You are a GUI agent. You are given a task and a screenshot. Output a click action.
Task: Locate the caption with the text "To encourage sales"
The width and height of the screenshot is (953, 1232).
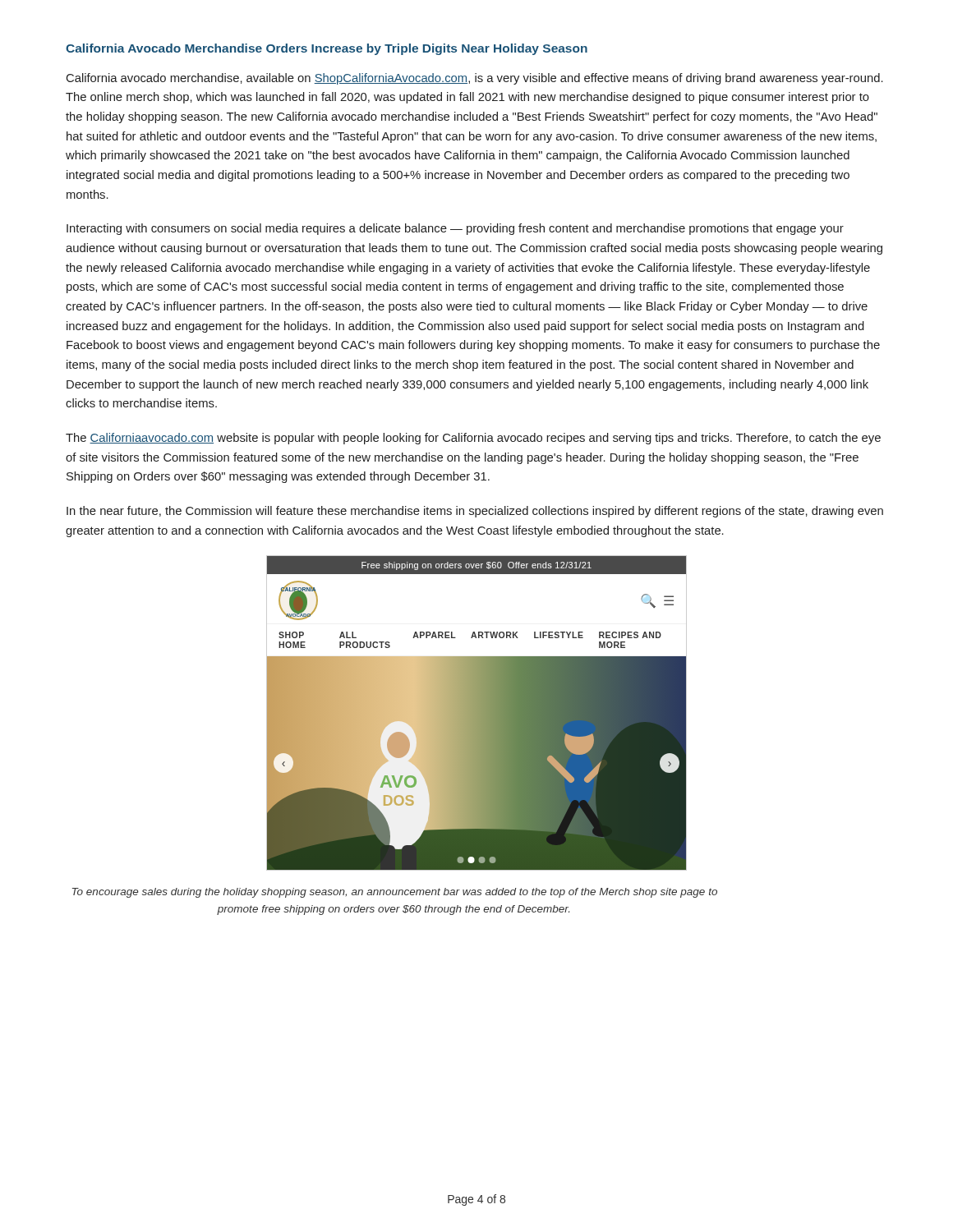pos(394,901)
